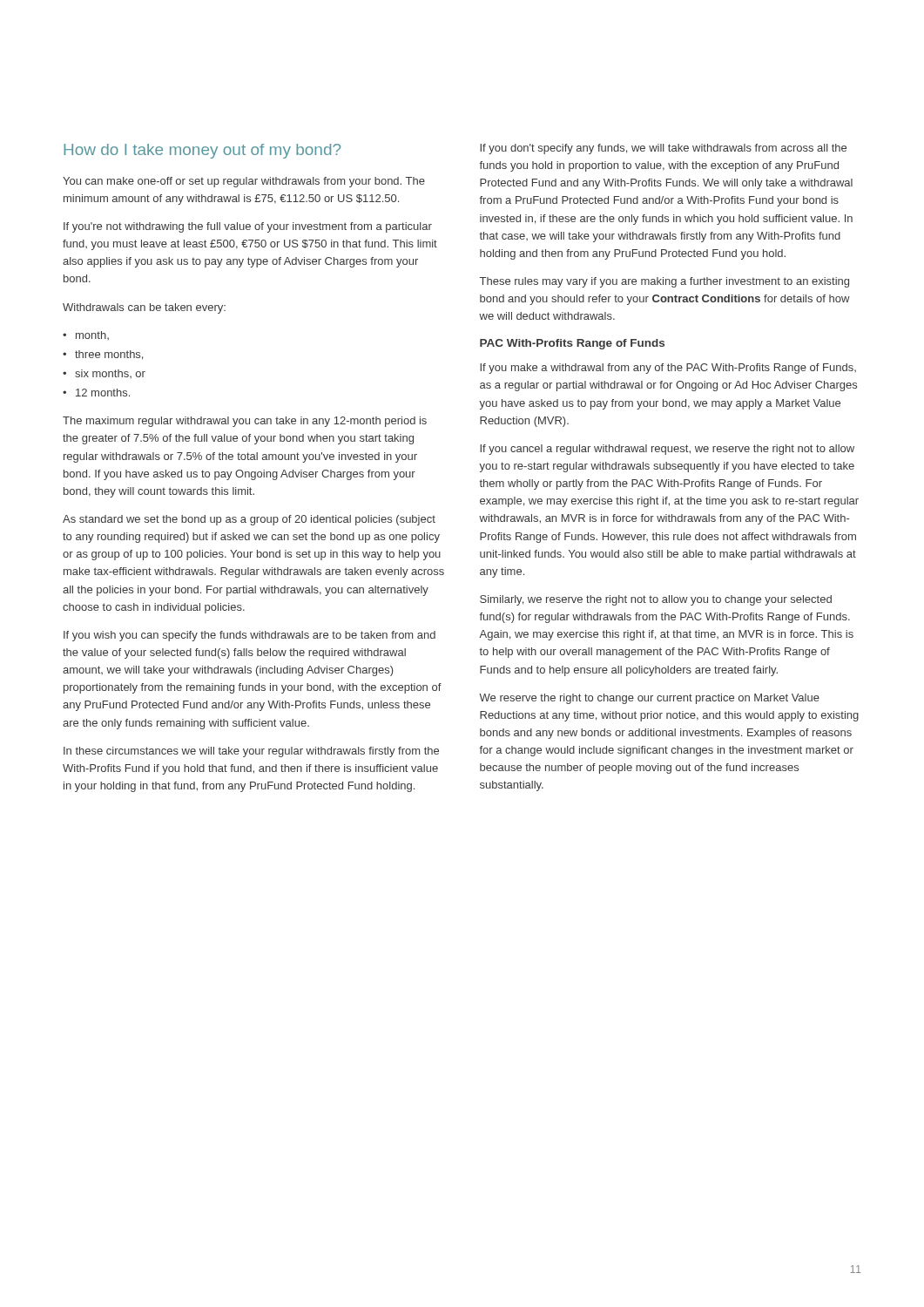Screen dimensions: 1307x924
Task: Locate the region starting "Similarly, we reserve the right not to allow"
Action: 670,635
